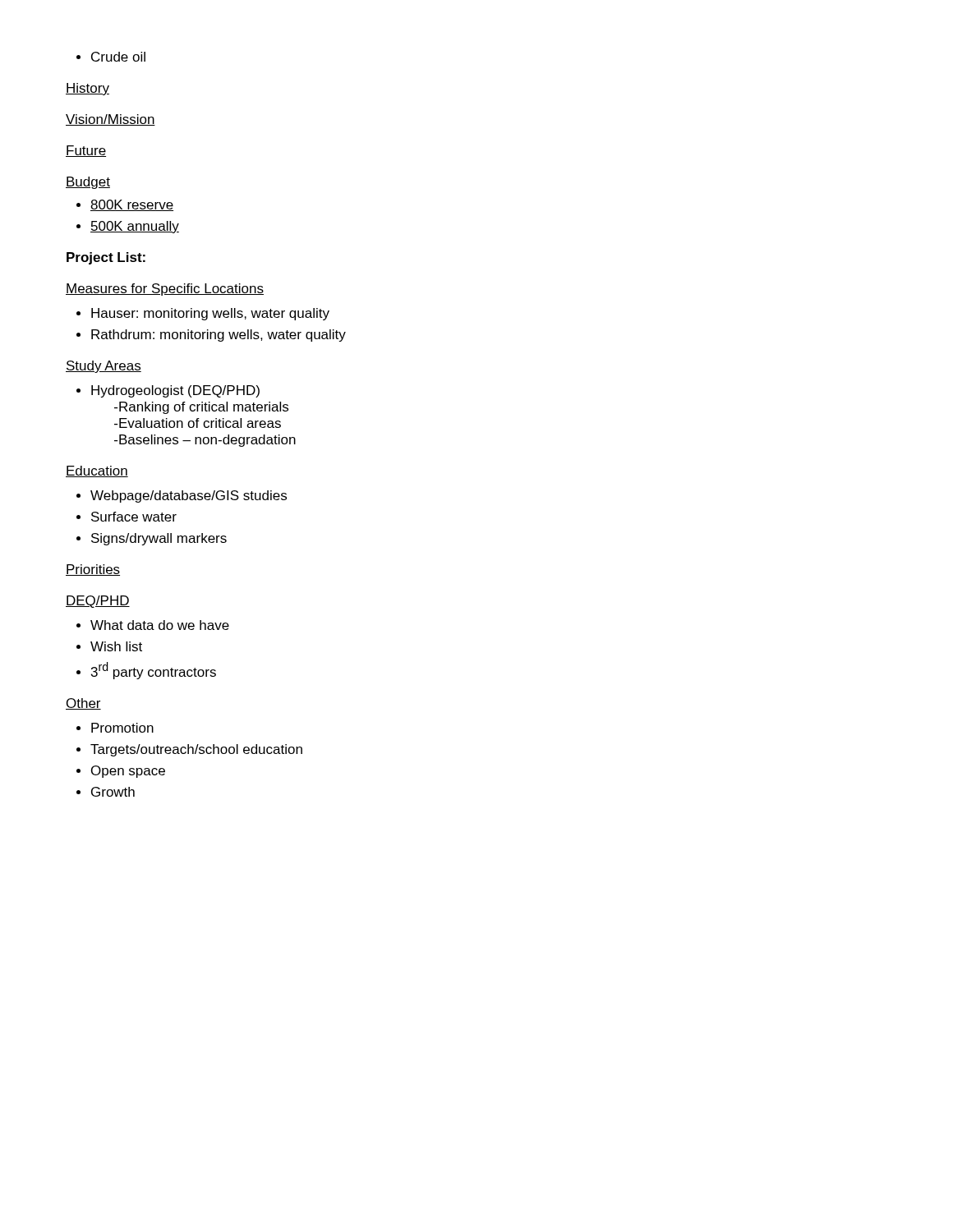
Task: Point to the element starting "3rd party contractors"
Action: (146, 671)
